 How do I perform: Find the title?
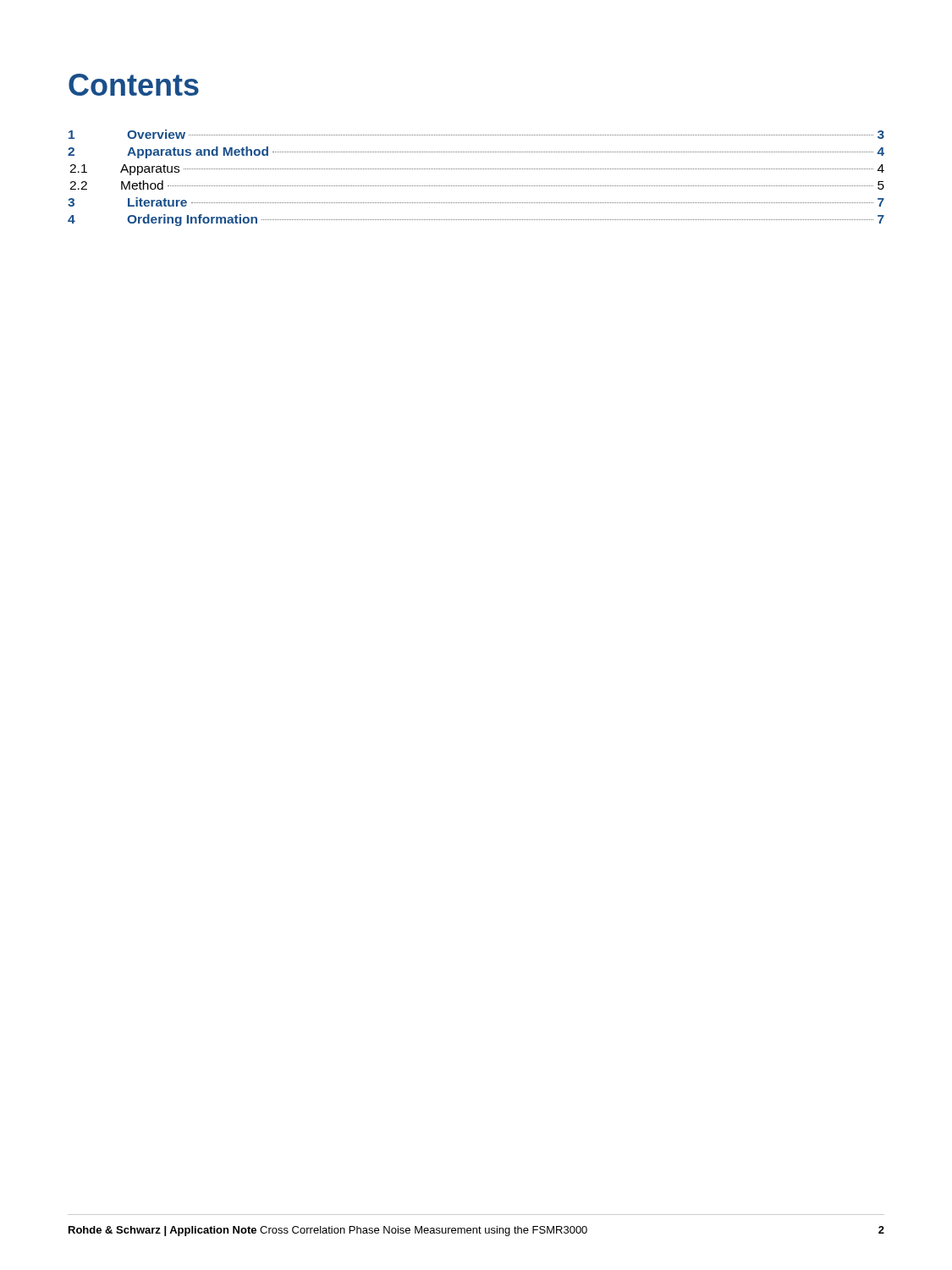(134, 85)
